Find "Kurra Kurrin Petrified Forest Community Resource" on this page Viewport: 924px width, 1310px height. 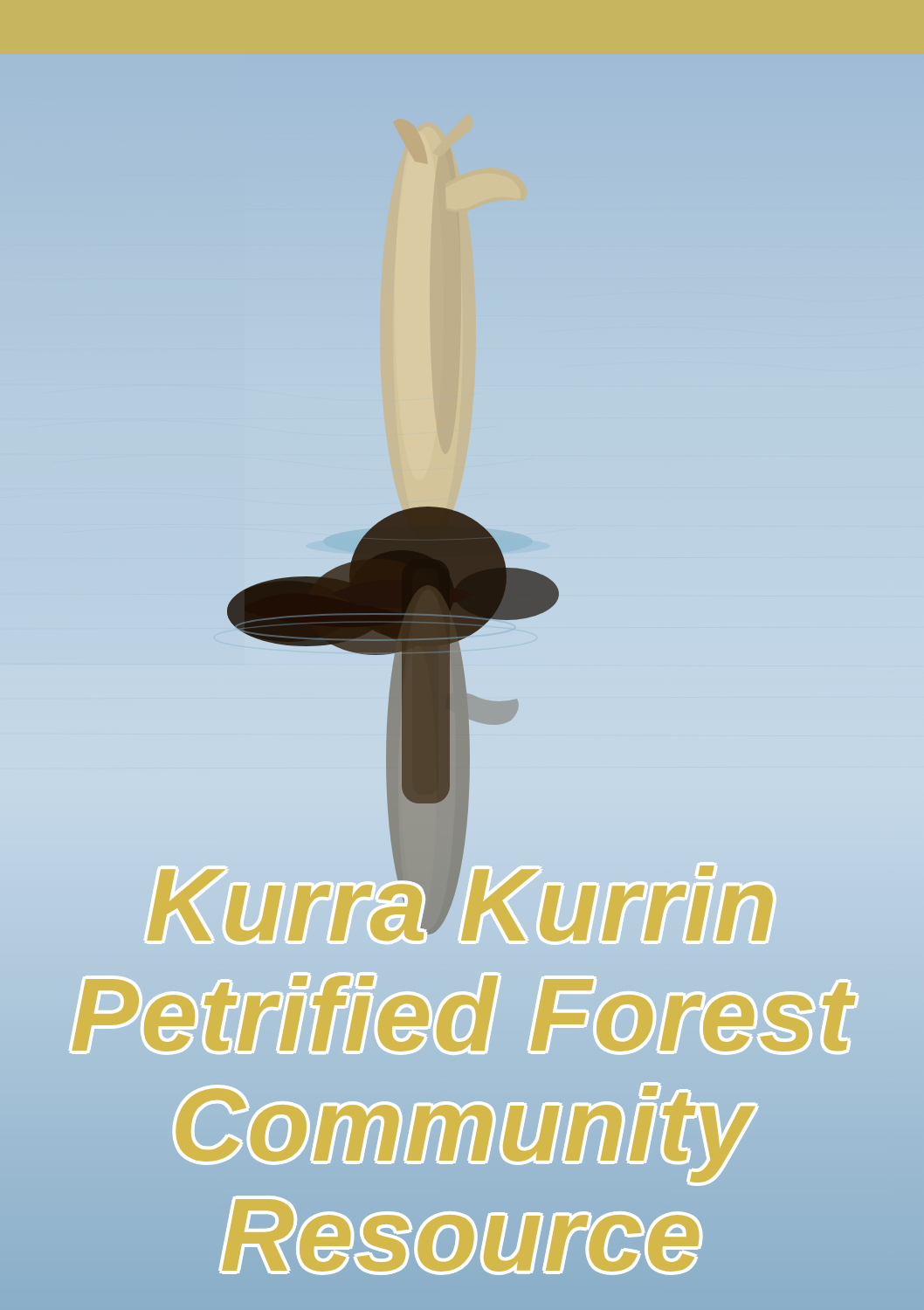(x=462, y=1070)
